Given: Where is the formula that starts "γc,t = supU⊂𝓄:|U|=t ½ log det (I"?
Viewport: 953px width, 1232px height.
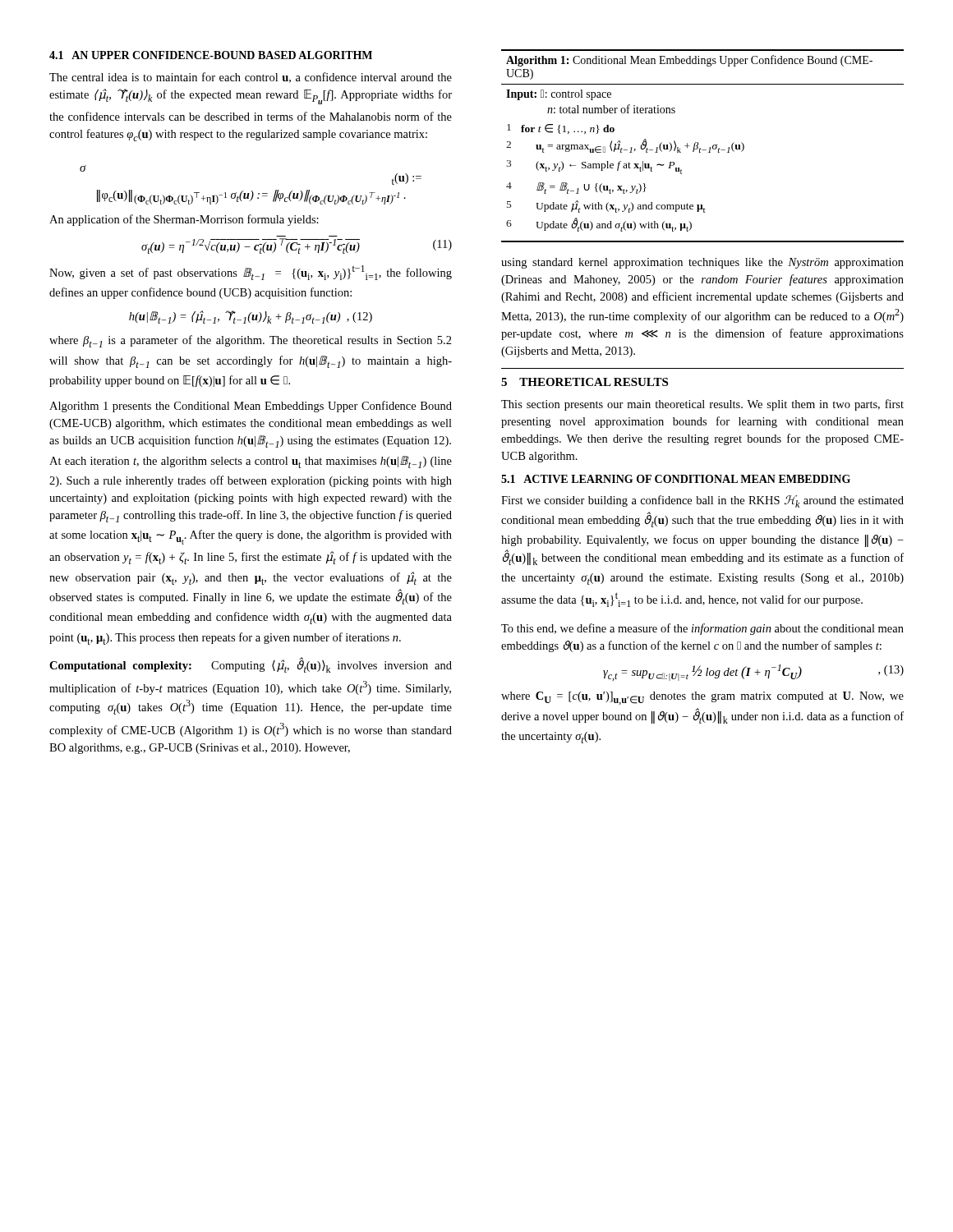Looking at the screenshot, I should pos(753,672).
